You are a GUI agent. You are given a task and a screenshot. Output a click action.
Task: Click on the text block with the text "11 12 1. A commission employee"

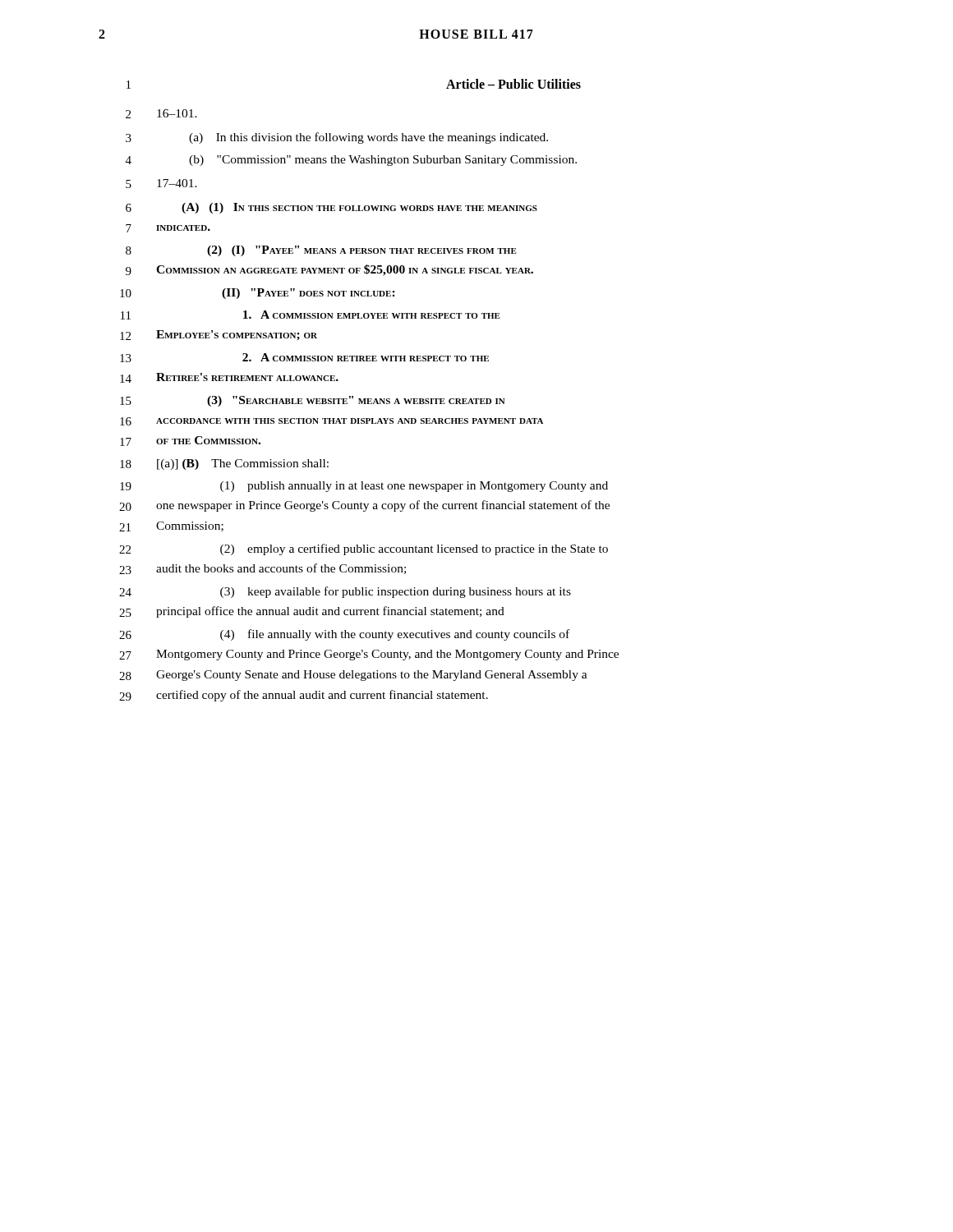pyautogui.click(x=485, y=325)
